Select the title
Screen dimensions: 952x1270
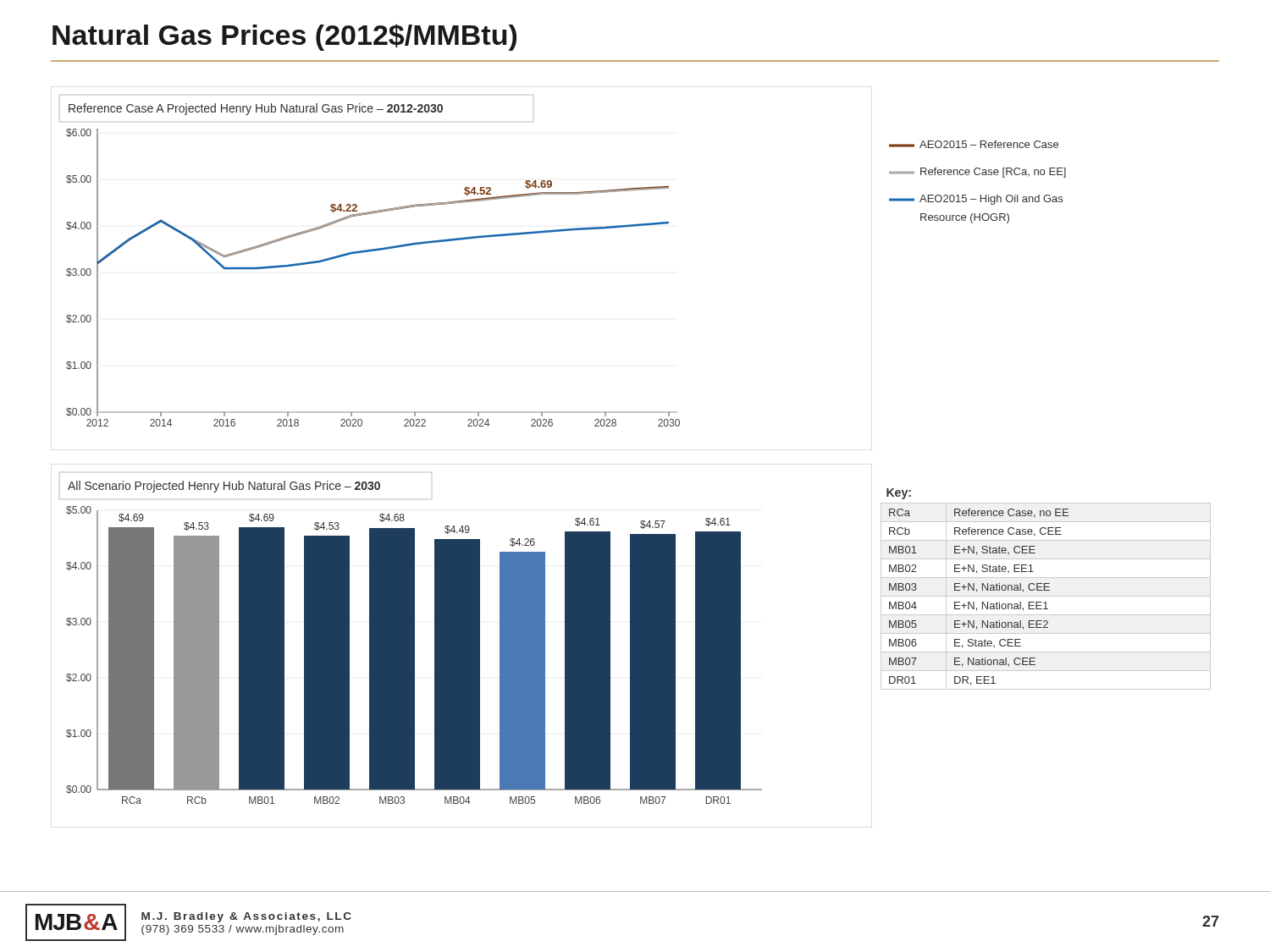point(635,40)
